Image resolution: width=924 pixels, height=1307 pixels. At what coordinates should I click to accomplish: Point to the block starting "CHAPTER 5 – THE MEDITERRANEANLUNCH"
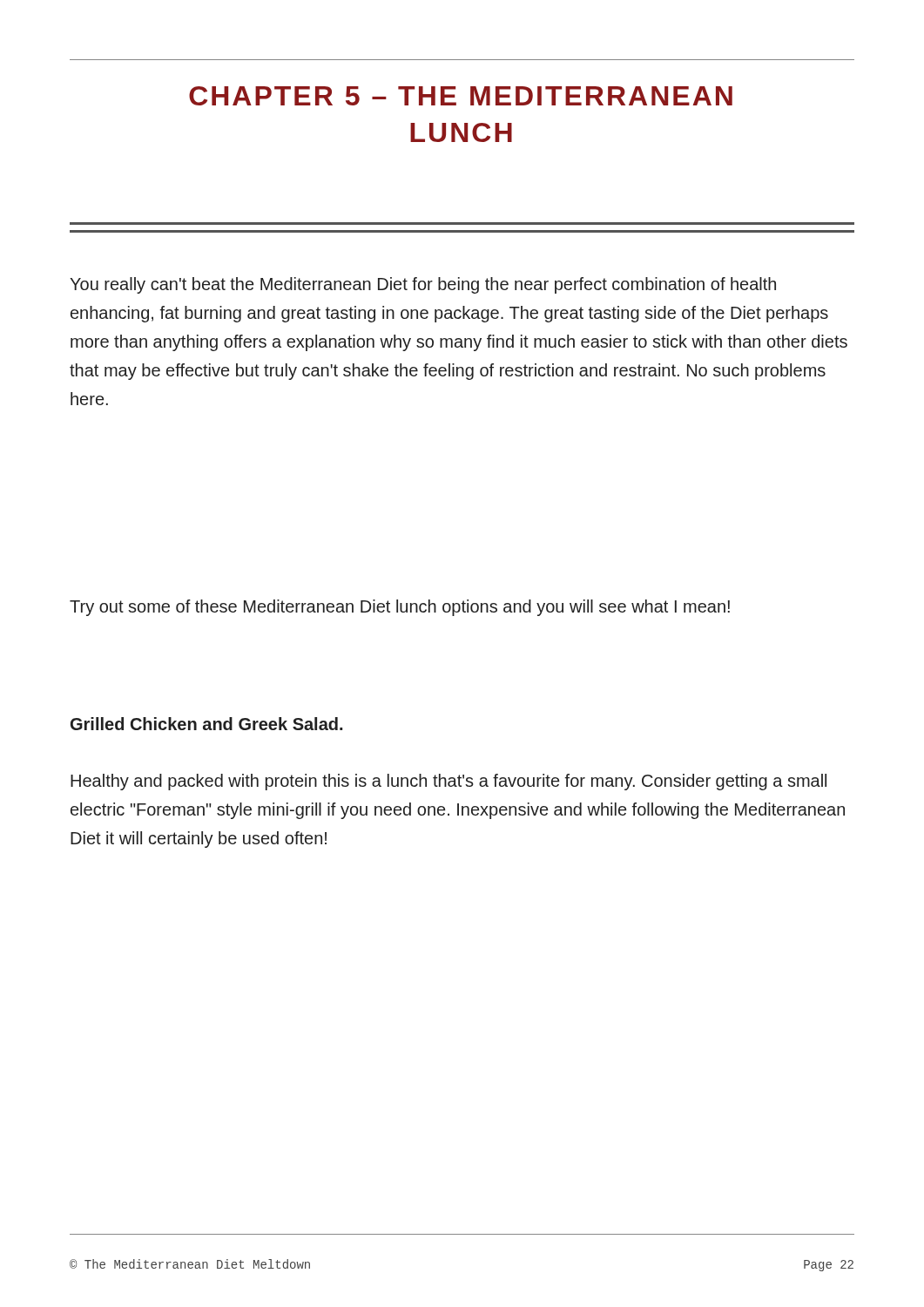[462, 115]
